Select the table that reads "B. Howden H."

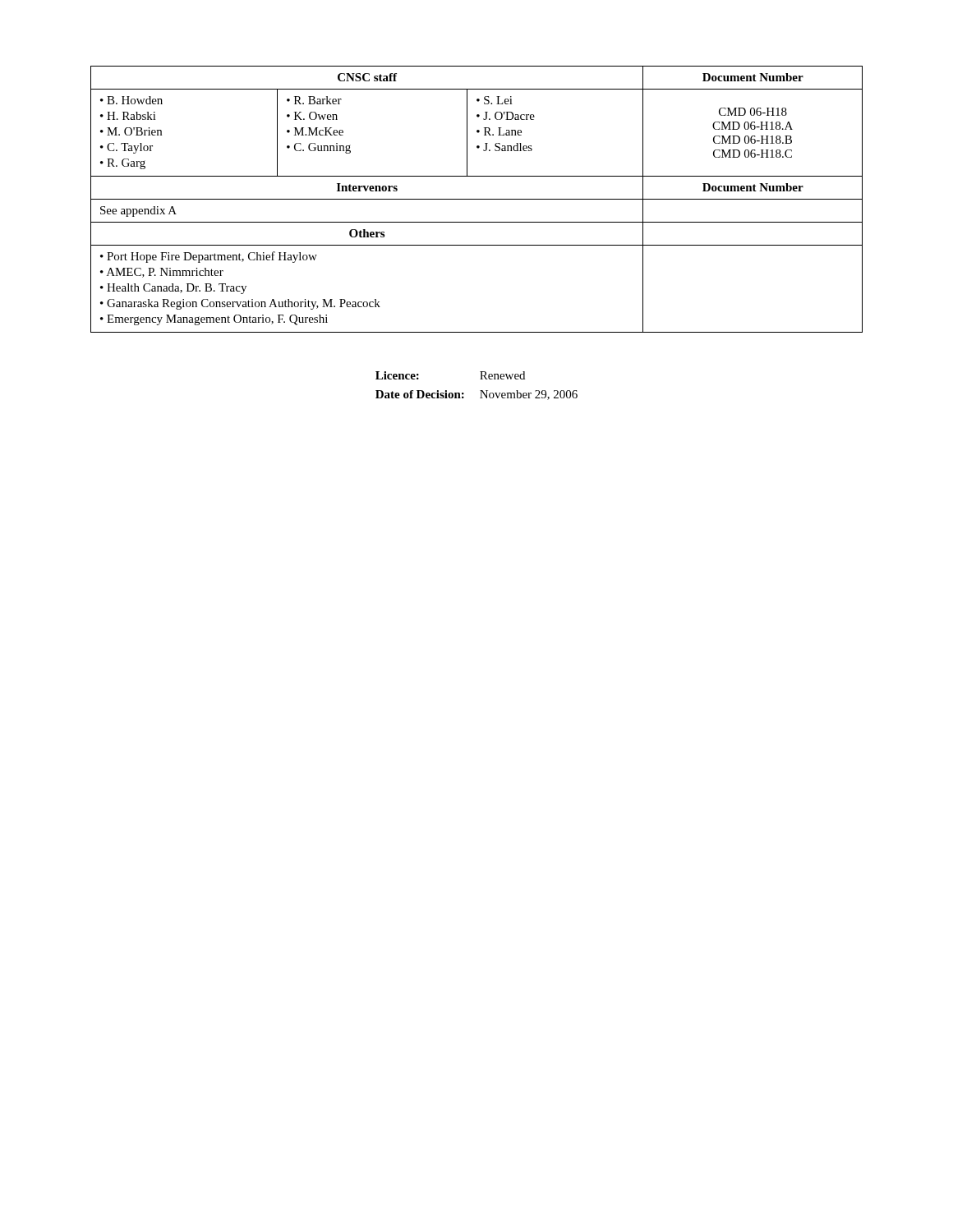click(x=476, y=199)
